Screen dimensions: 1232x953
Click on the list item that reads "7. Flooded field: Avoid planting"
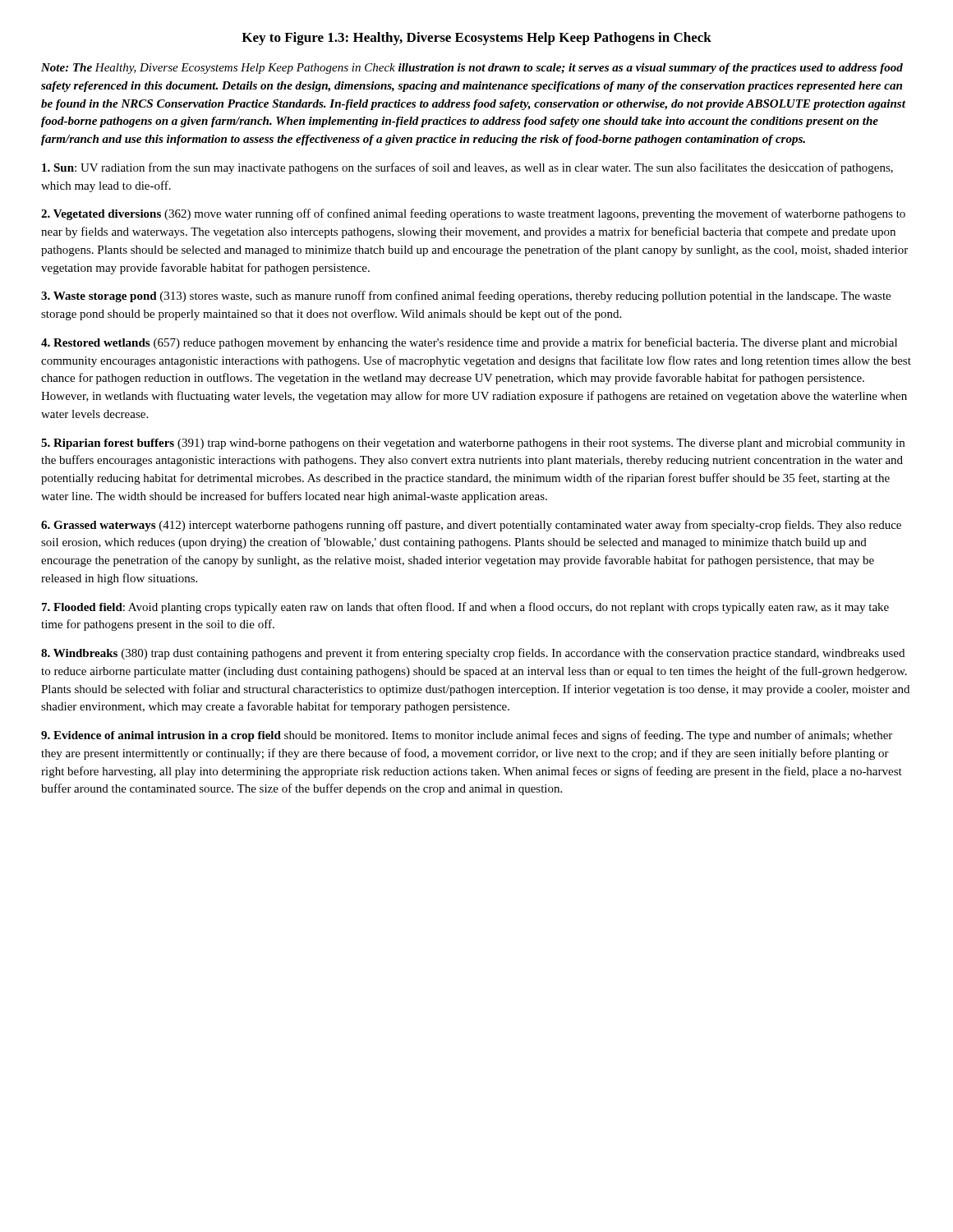465,616
